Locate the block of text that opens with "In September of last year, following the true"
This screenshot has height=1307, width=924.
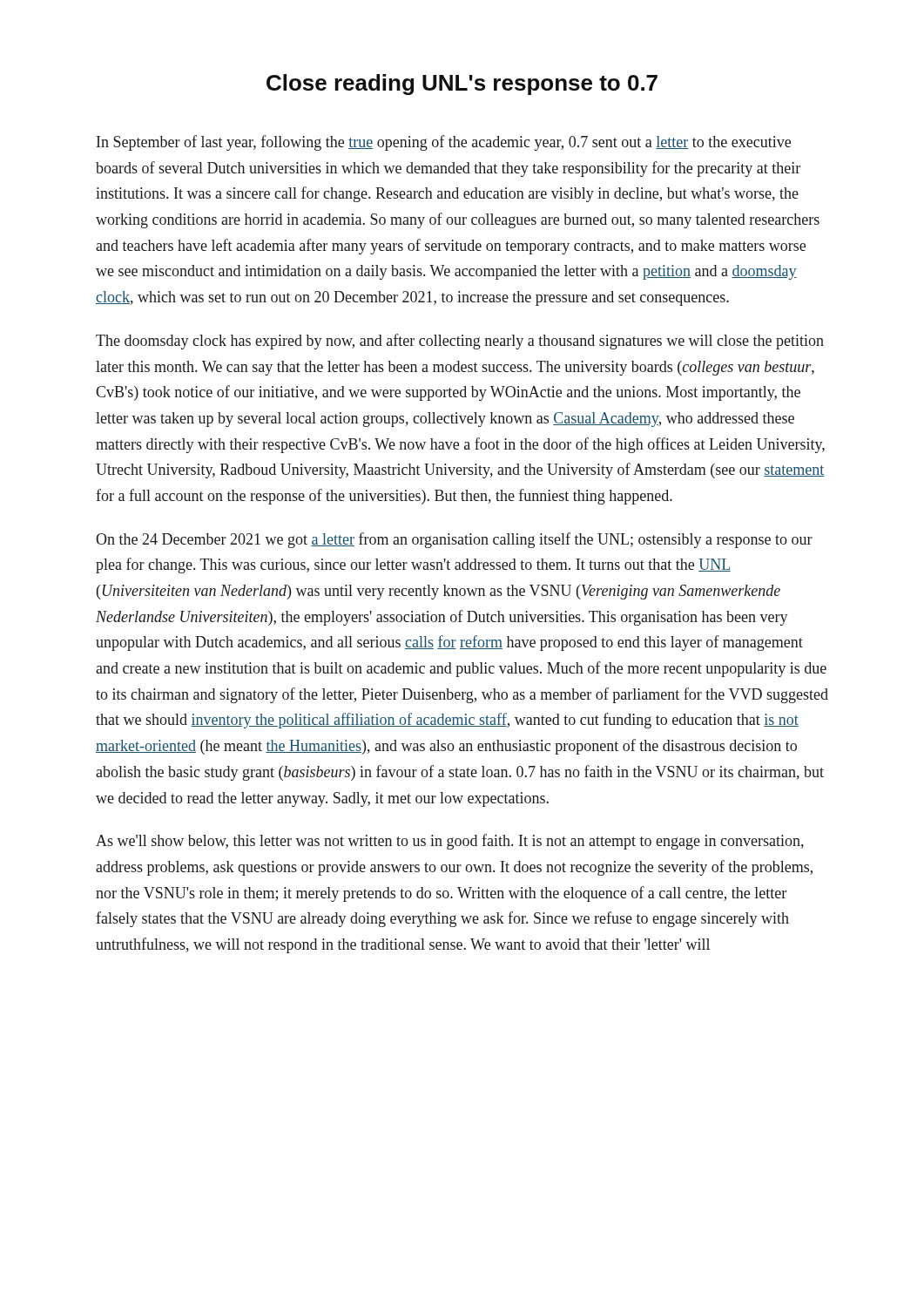[x=462, y=220]
